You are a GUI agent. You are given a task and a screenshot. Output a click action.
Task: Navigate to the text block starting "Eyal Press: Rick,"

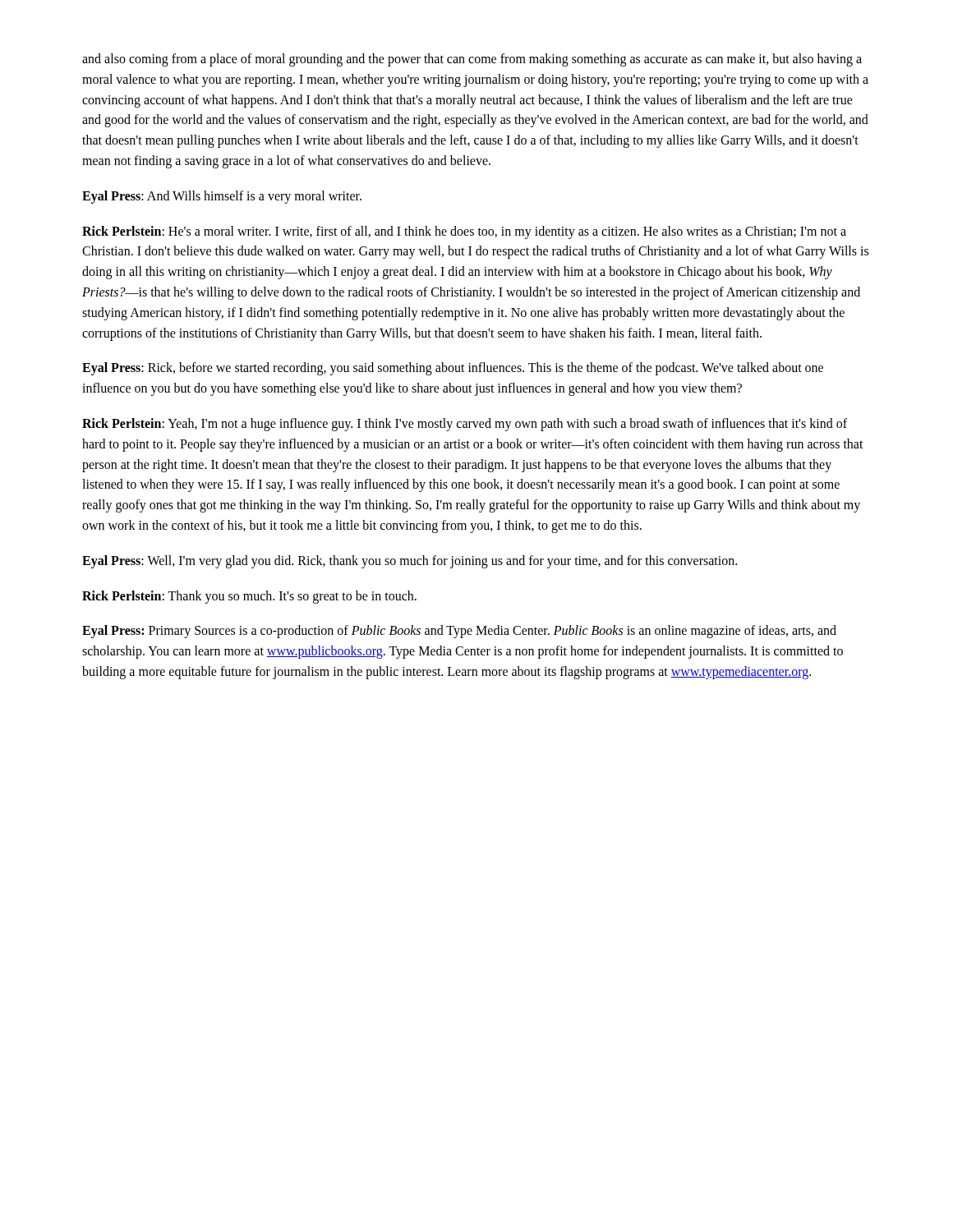pos(453,378)
